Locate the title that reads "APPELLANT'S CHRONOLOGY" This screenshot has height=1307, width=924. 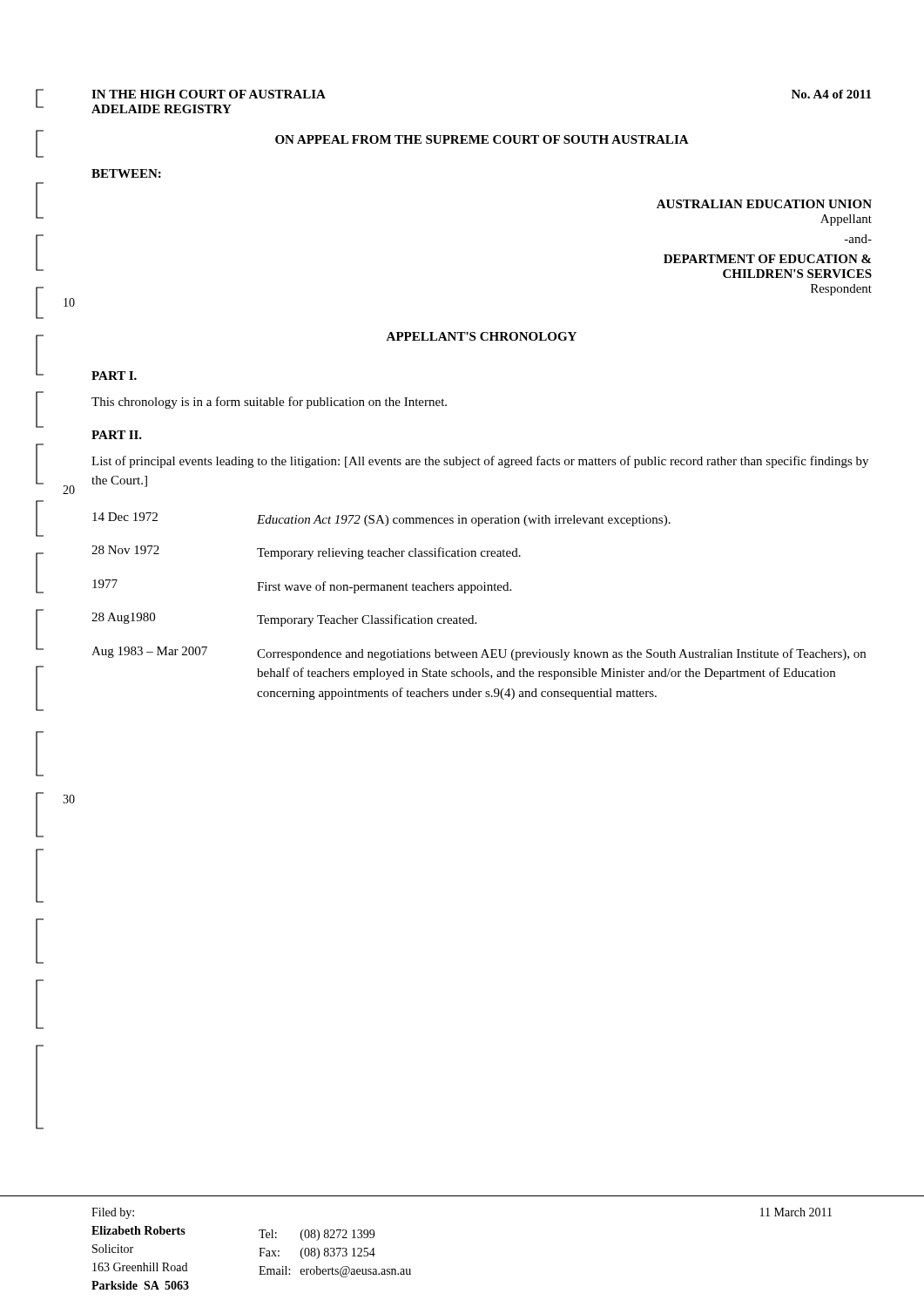click(482, 336)
